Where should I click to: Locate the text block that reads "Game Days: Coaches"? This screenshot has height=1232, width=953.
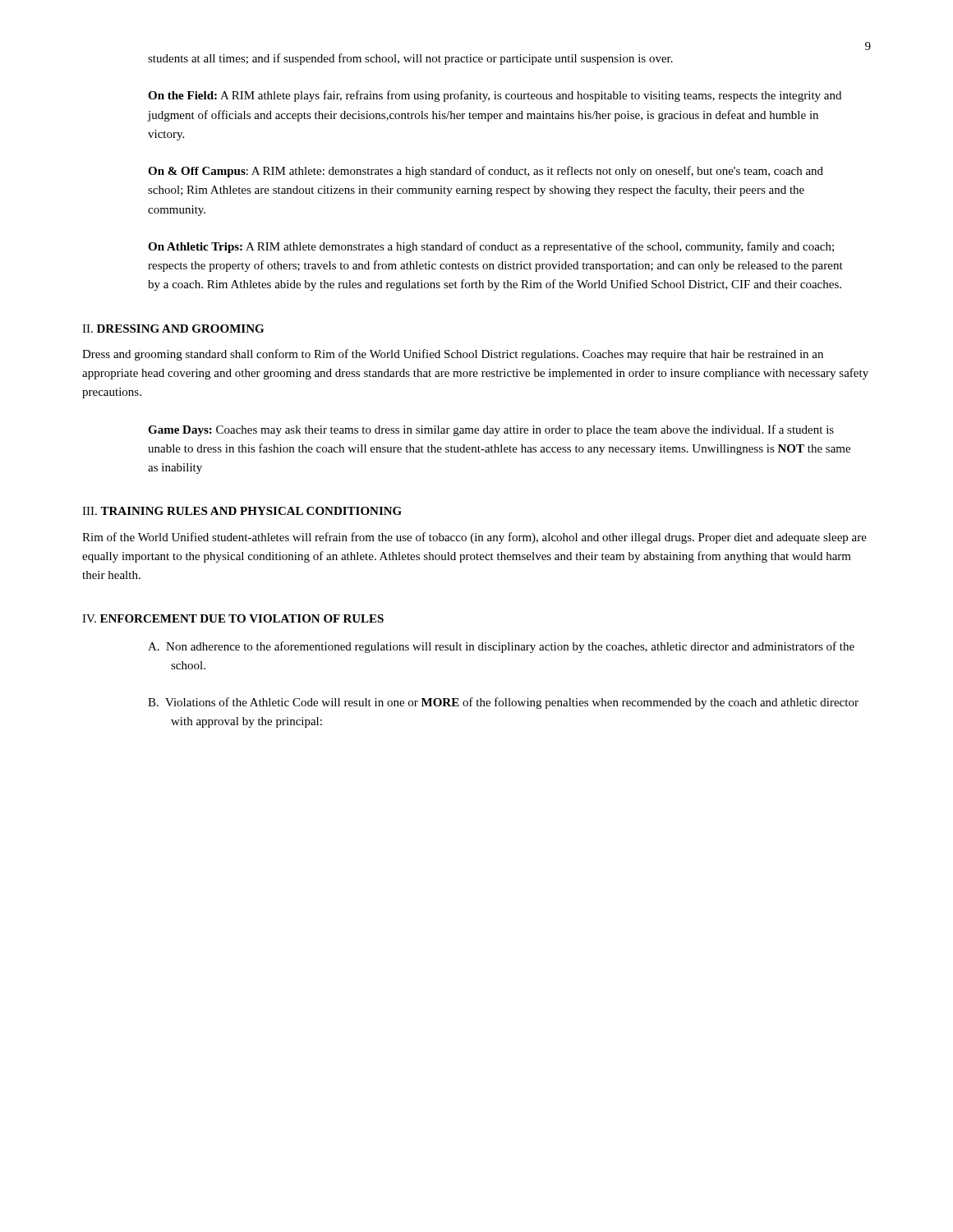pyautogui.click(x=501, y=449)
